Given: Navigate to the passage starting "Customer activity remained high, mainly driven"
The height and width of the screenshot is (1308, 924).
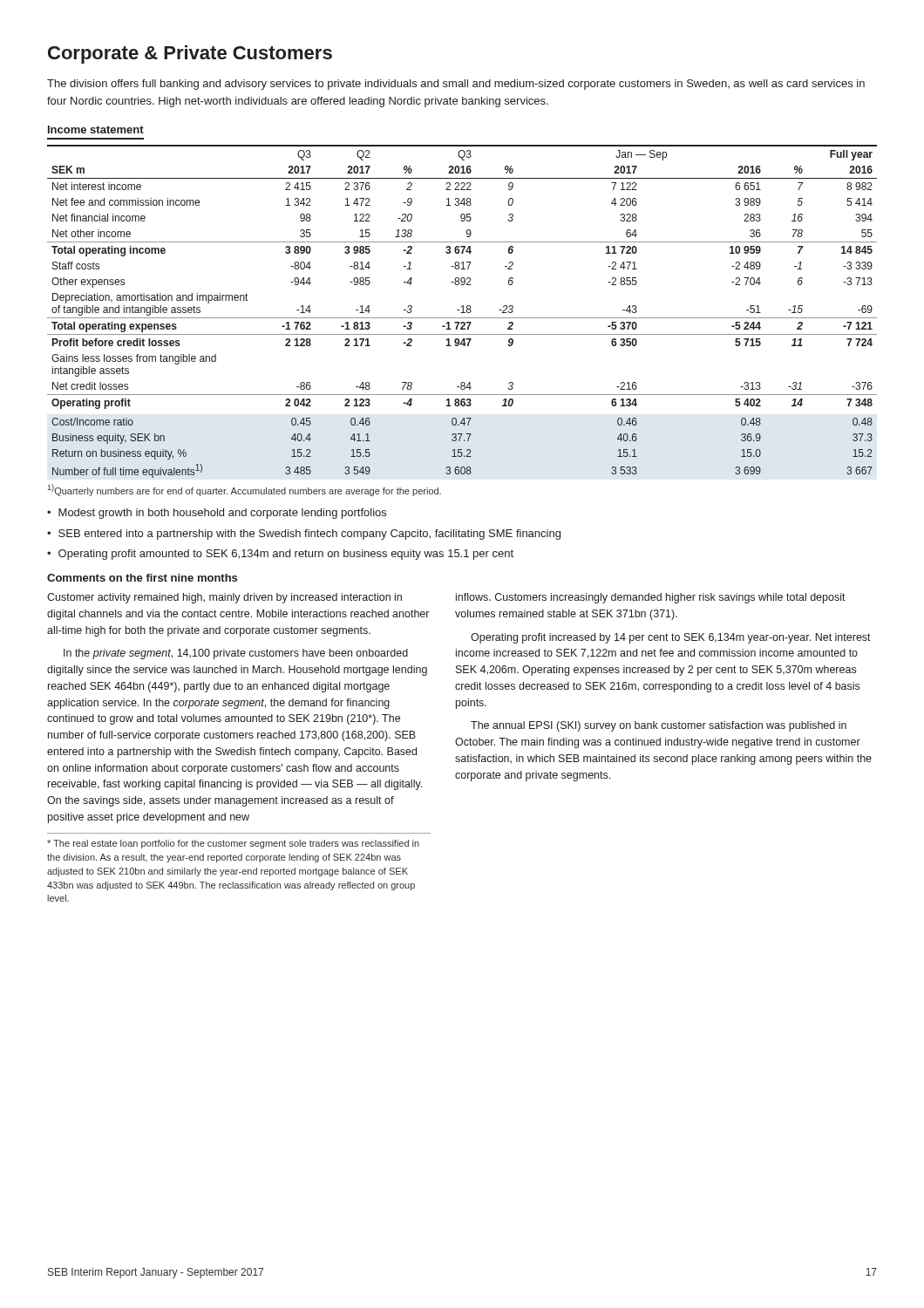Looking at the screenshot, I should pos(239,748).
